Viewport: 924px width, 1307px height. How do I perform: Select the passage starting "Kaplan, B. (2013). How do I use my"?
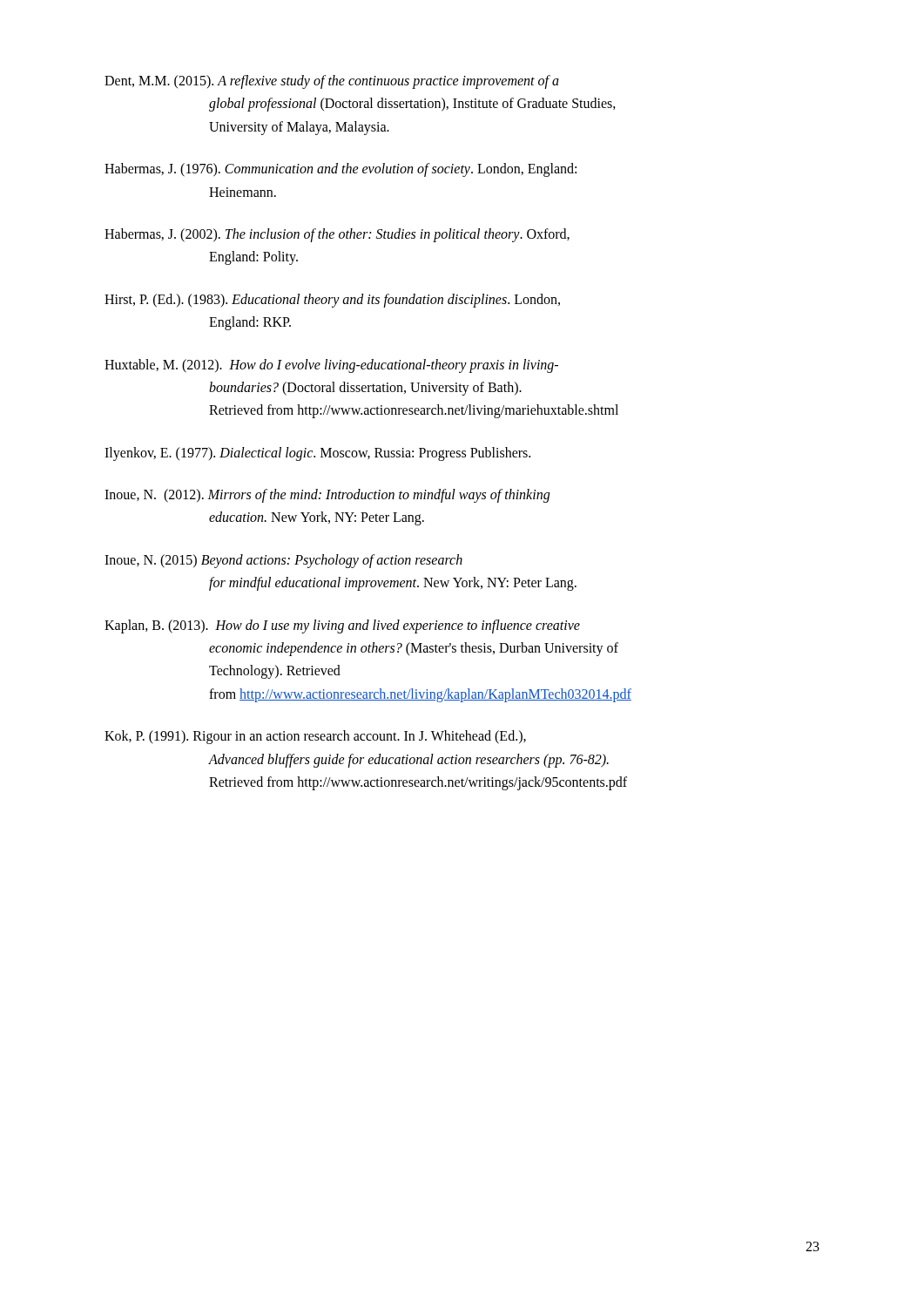462,662
